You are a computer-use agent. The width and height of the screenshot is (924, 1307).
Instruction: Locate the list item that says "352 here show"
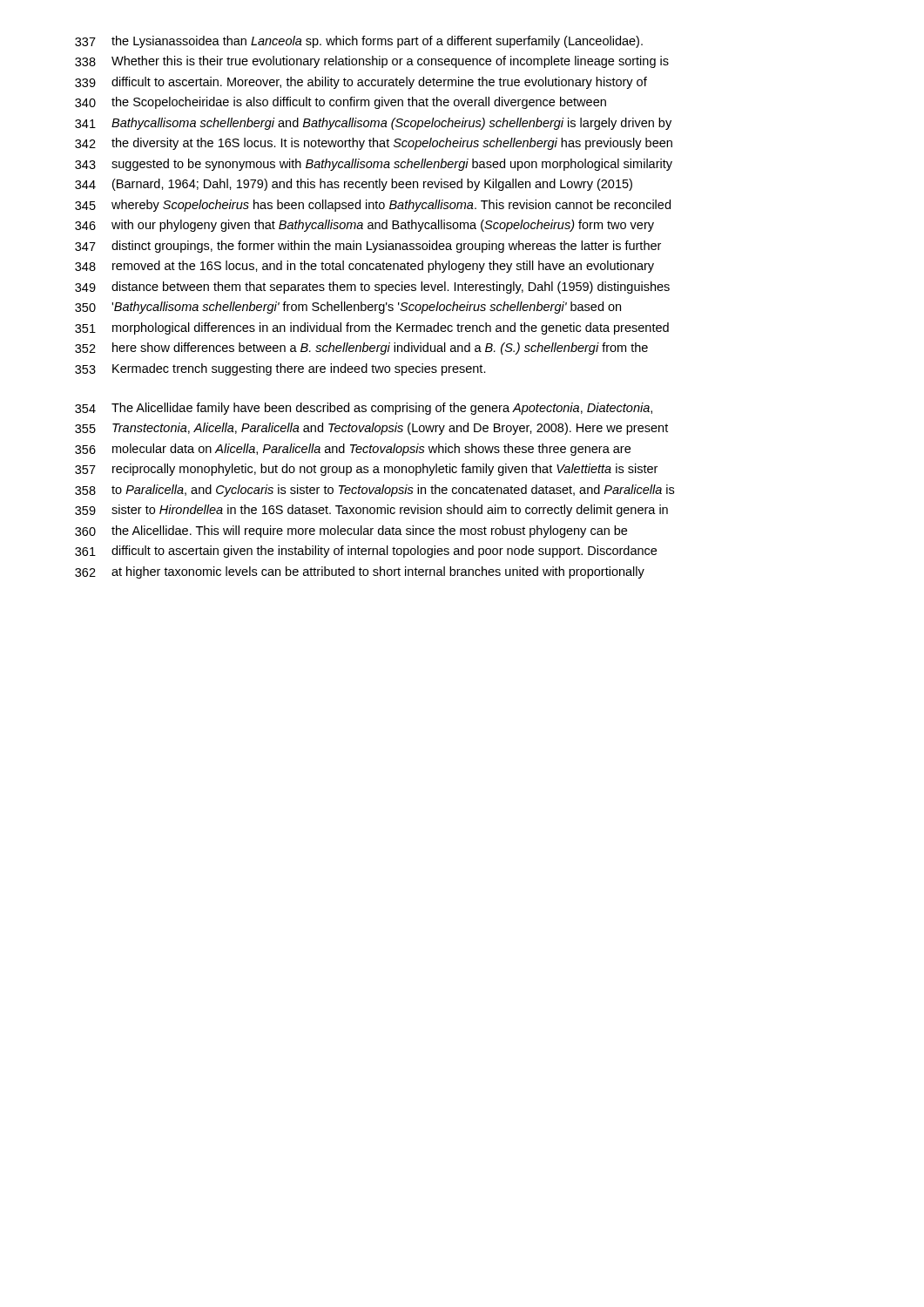coord(462,348)
